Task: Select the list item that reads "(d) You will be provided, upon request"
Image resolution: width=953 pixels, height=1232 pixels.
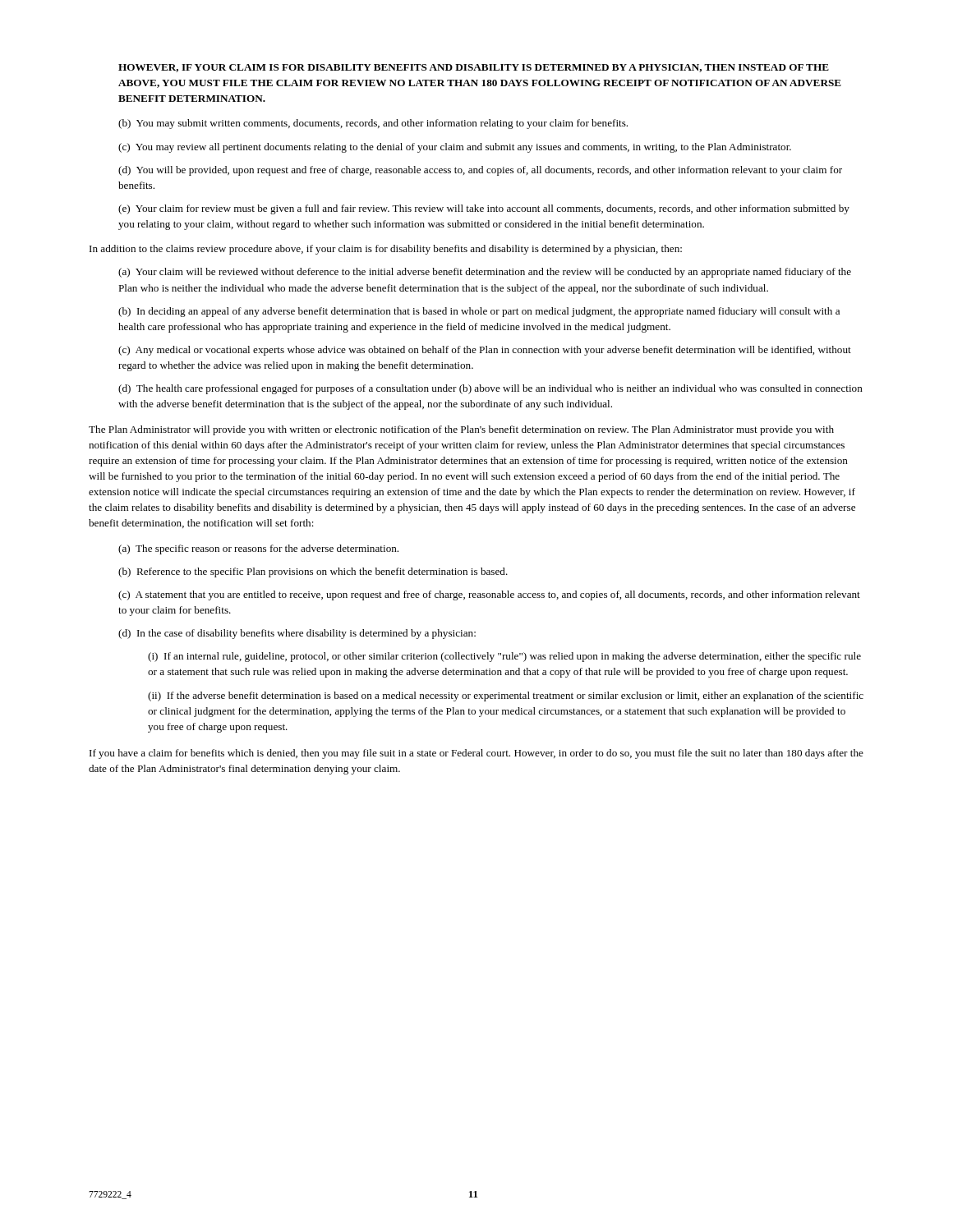Action: (x=480, y=177)
